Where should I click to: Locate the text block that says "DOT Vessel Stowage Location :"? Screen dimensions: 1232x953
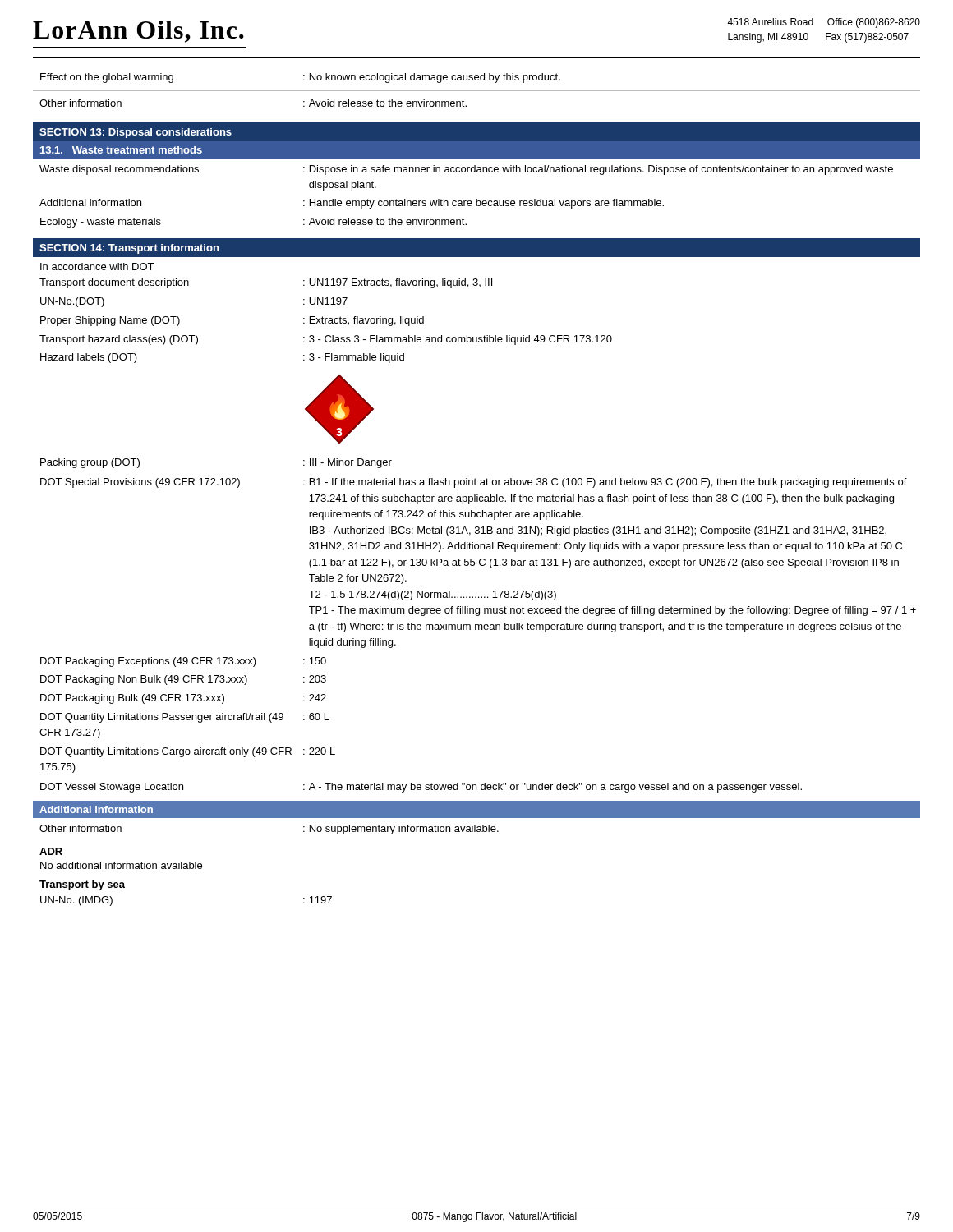click(476, 786)
